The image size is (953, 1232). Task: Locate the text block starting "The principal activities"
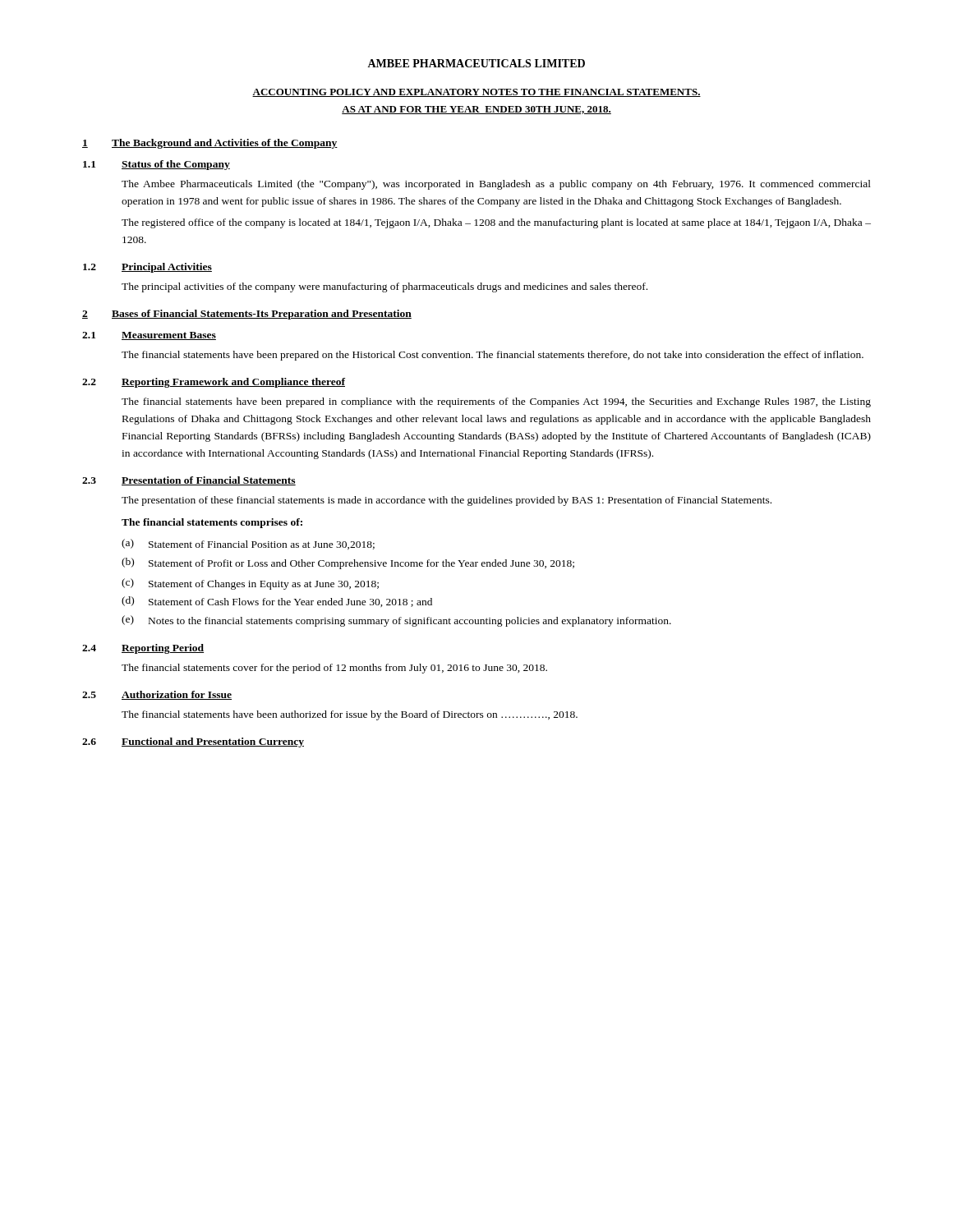pyautogui.click(x=496, y=287)
